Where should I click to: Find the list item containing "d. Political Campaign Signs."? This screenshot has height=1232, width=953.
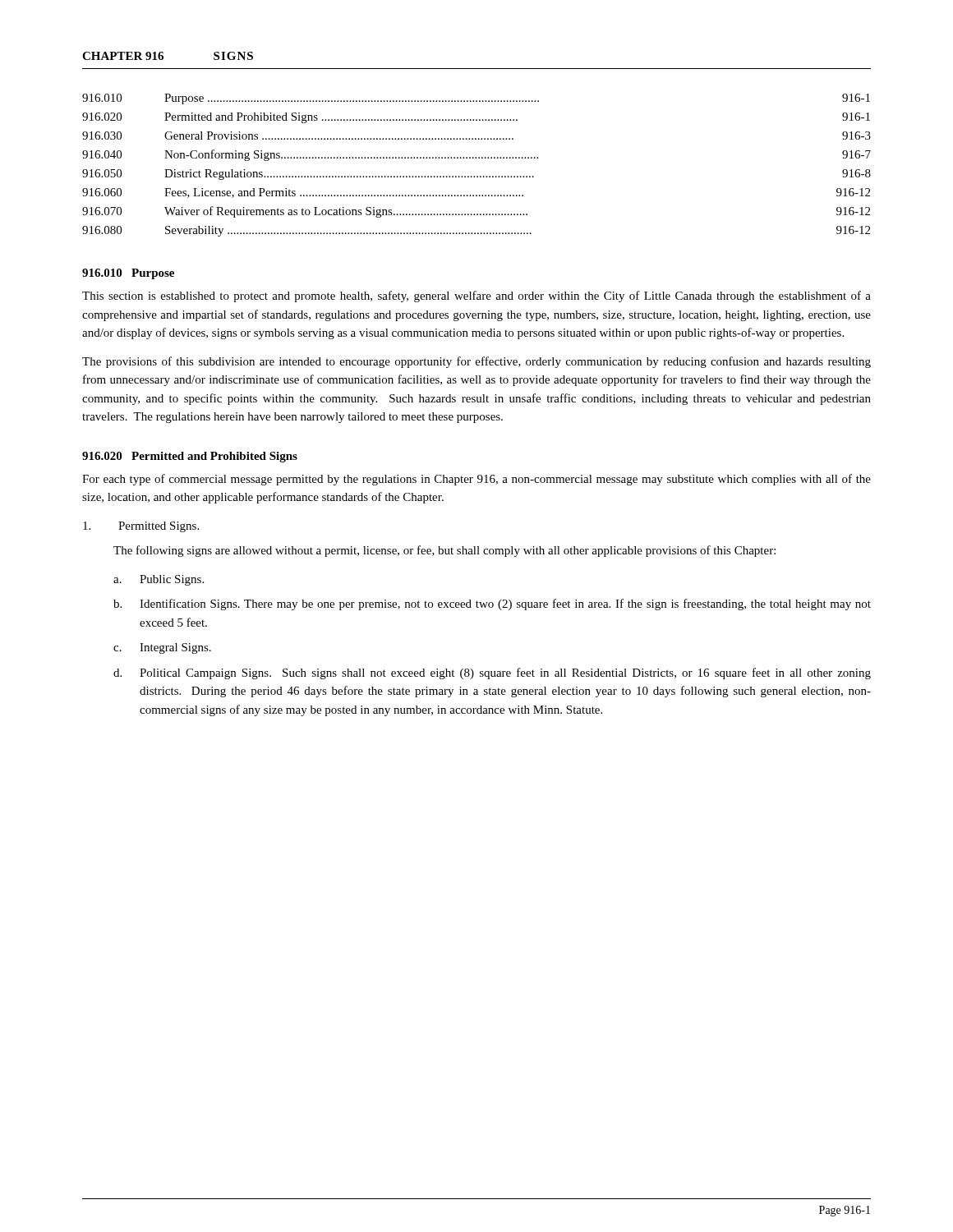(492, 691)
